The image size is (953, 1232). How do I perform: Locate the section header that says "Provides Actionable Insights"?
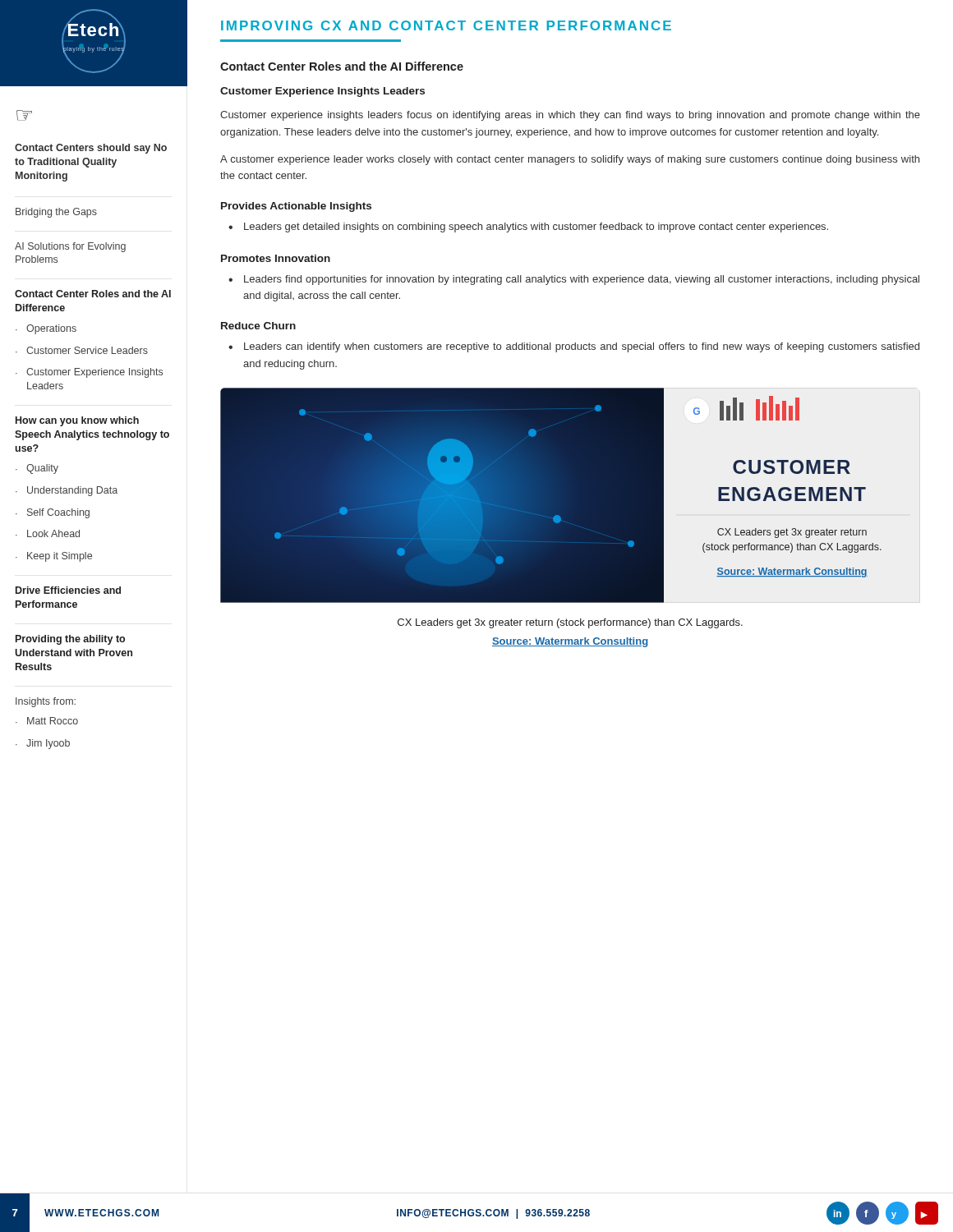point(296,206)
